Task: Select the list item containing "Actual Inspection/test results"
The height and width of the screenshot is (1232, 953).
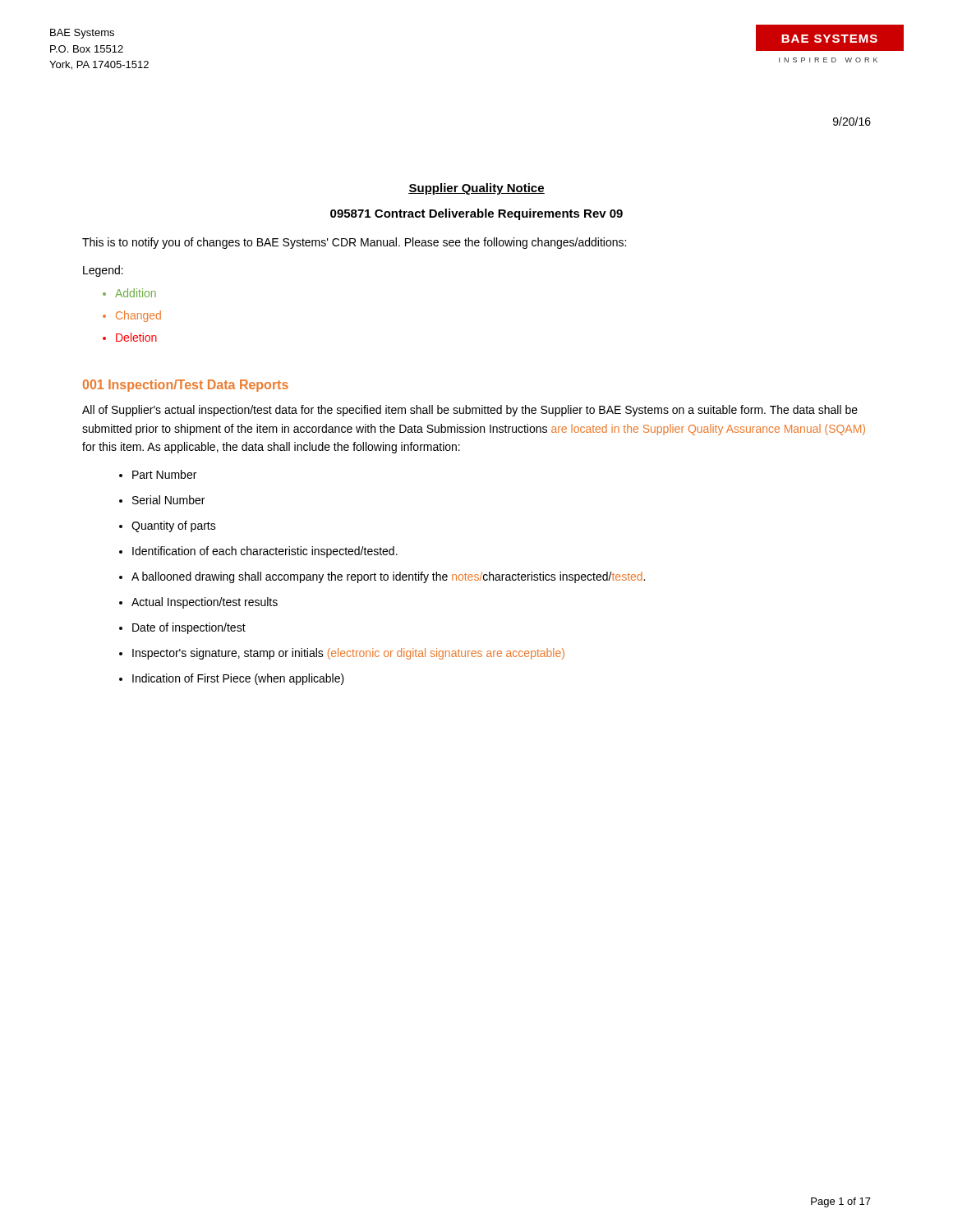Action: click(205, 602)
